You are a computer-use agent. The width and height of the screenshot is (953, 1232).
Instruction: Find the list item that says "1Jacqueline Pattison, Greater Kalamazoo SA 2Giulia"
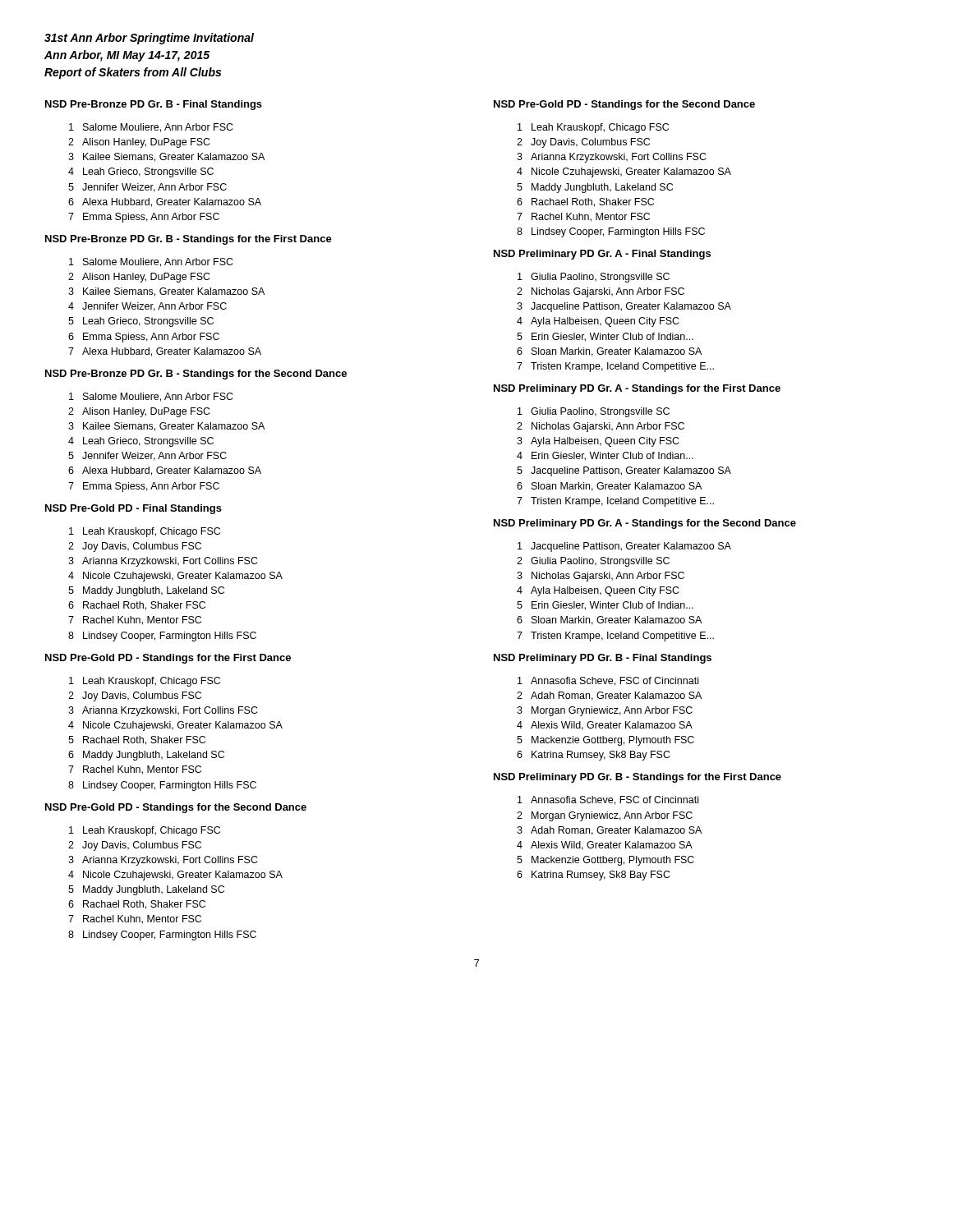click(x=624, y=547)
